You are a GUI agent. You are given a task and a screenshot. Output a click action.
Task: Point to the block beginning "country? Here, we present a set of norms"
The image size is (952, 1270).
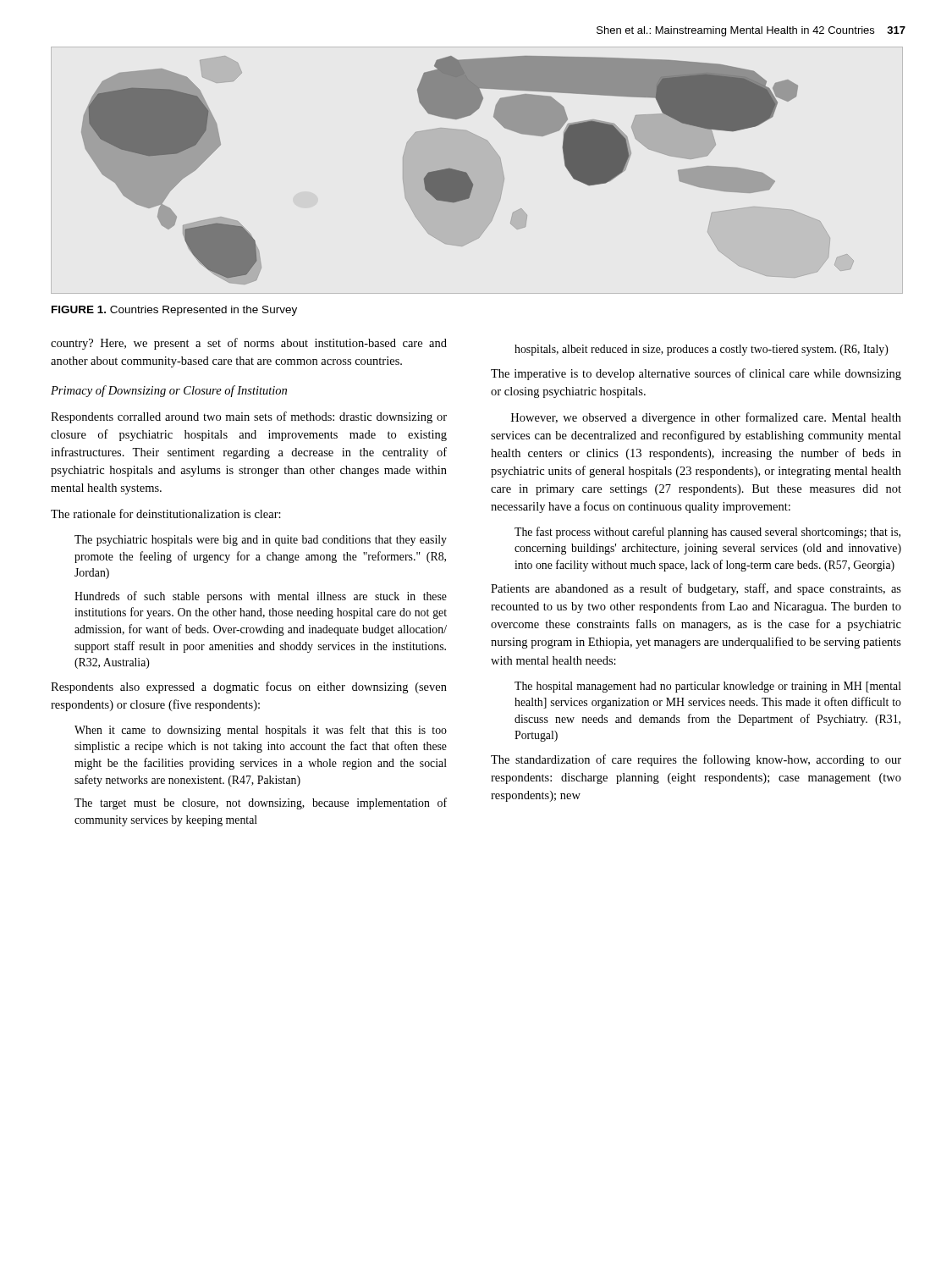coord(249,352)
